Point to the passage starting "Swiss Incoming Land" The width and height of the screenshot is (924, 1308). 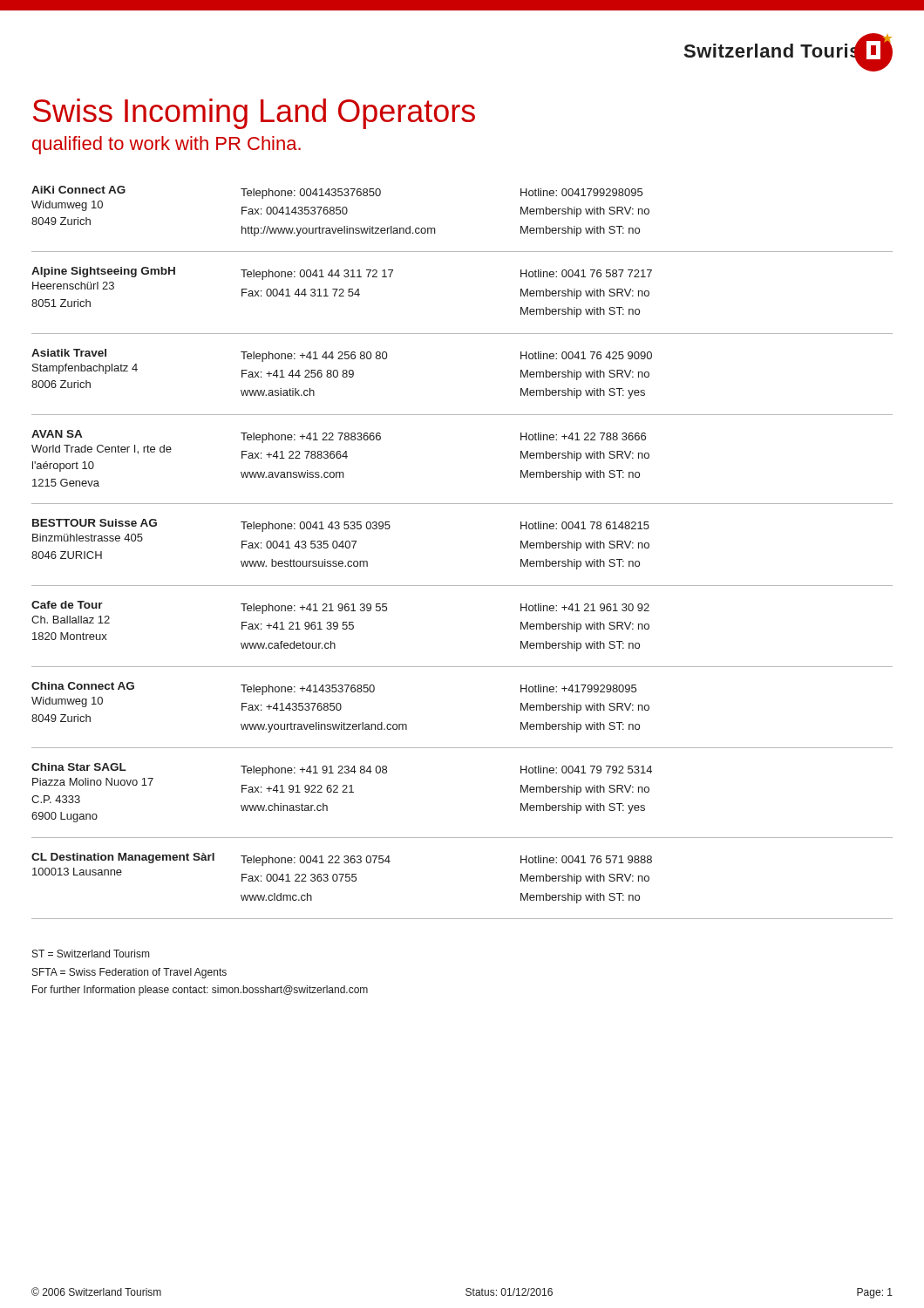pos(462,124)
